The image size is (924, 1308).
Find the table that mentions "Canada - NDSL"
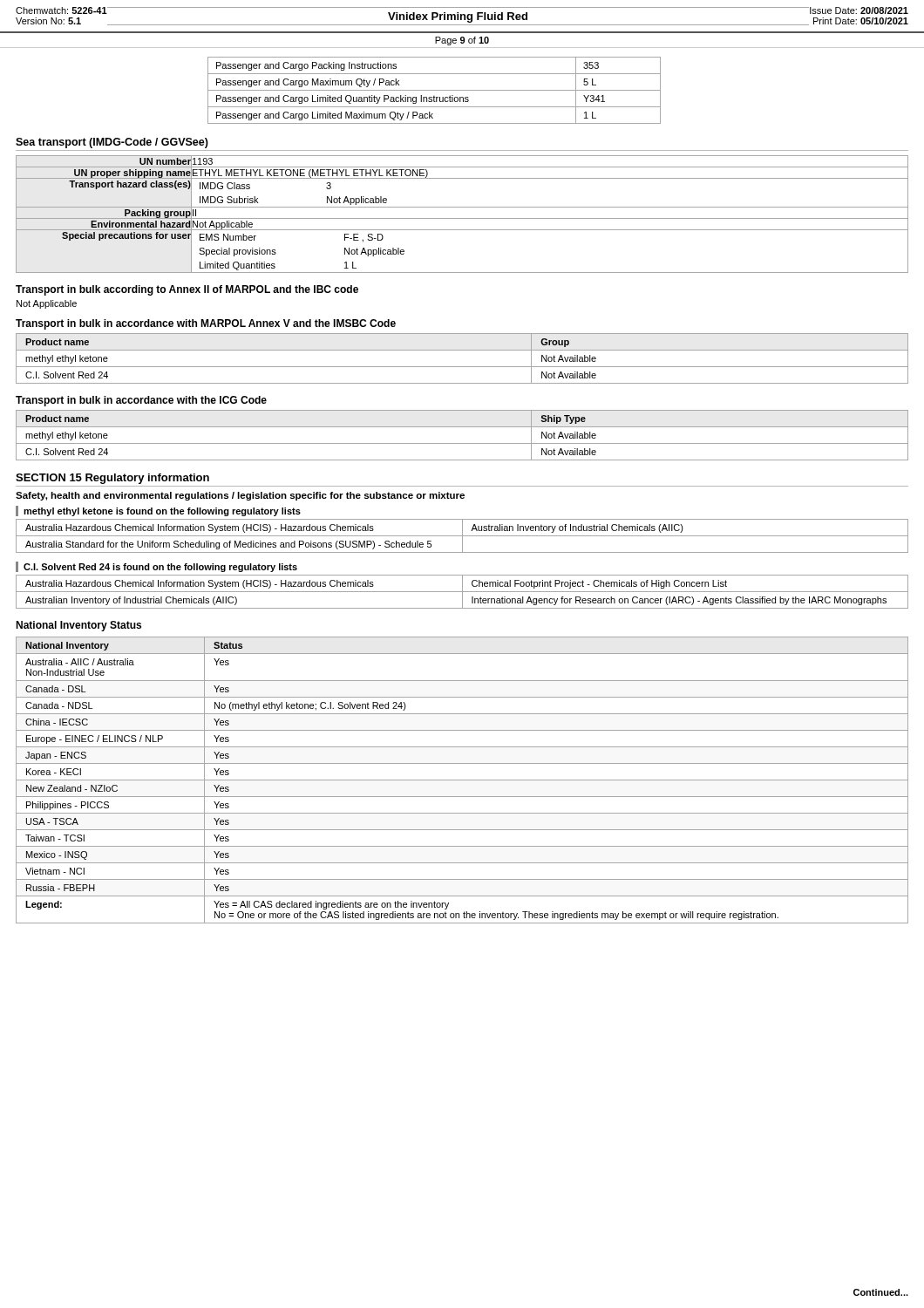pyautogui.click(x=462, y=780)
